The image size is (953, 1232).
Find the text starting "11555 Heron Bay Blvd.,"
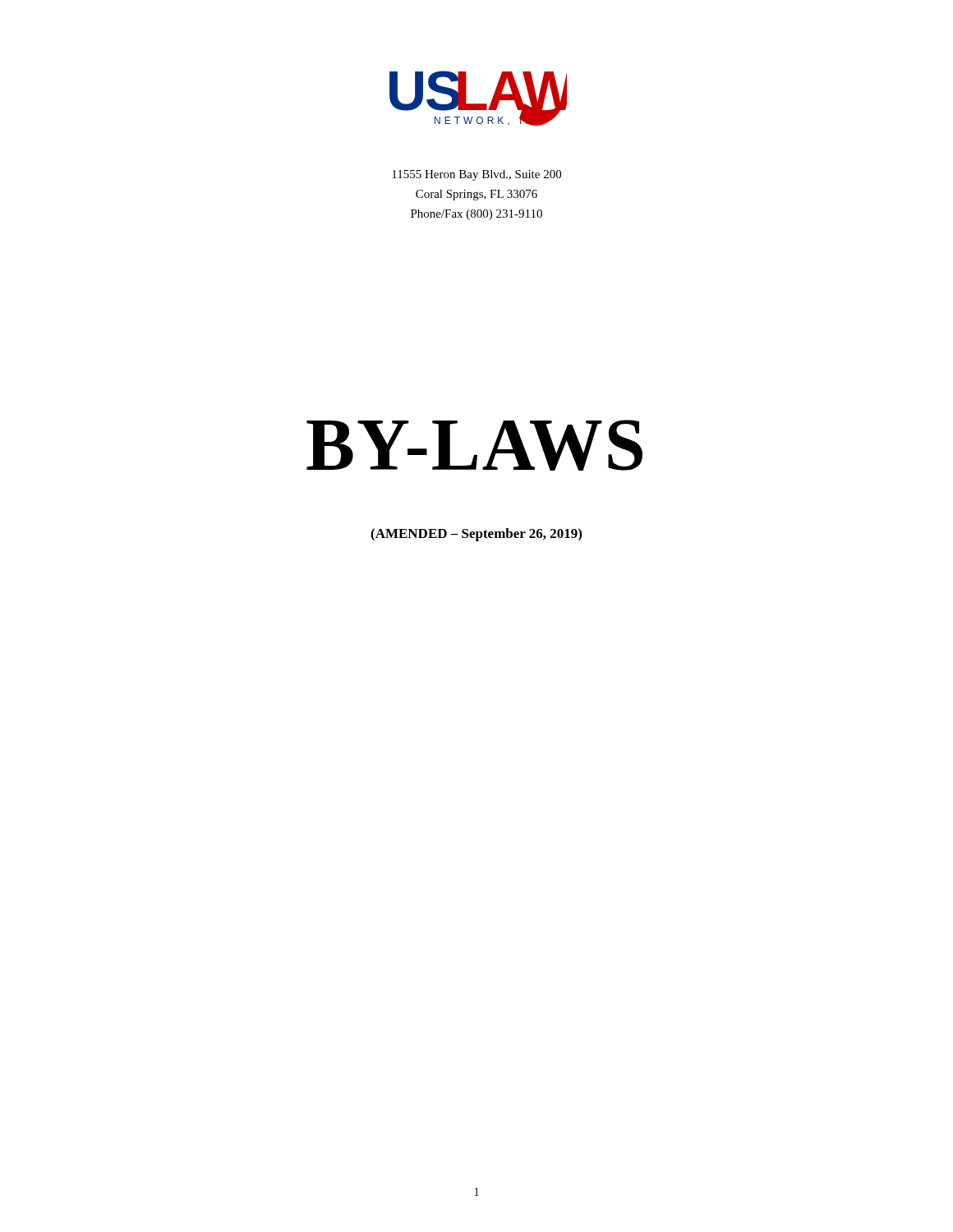tap(476, 194)
